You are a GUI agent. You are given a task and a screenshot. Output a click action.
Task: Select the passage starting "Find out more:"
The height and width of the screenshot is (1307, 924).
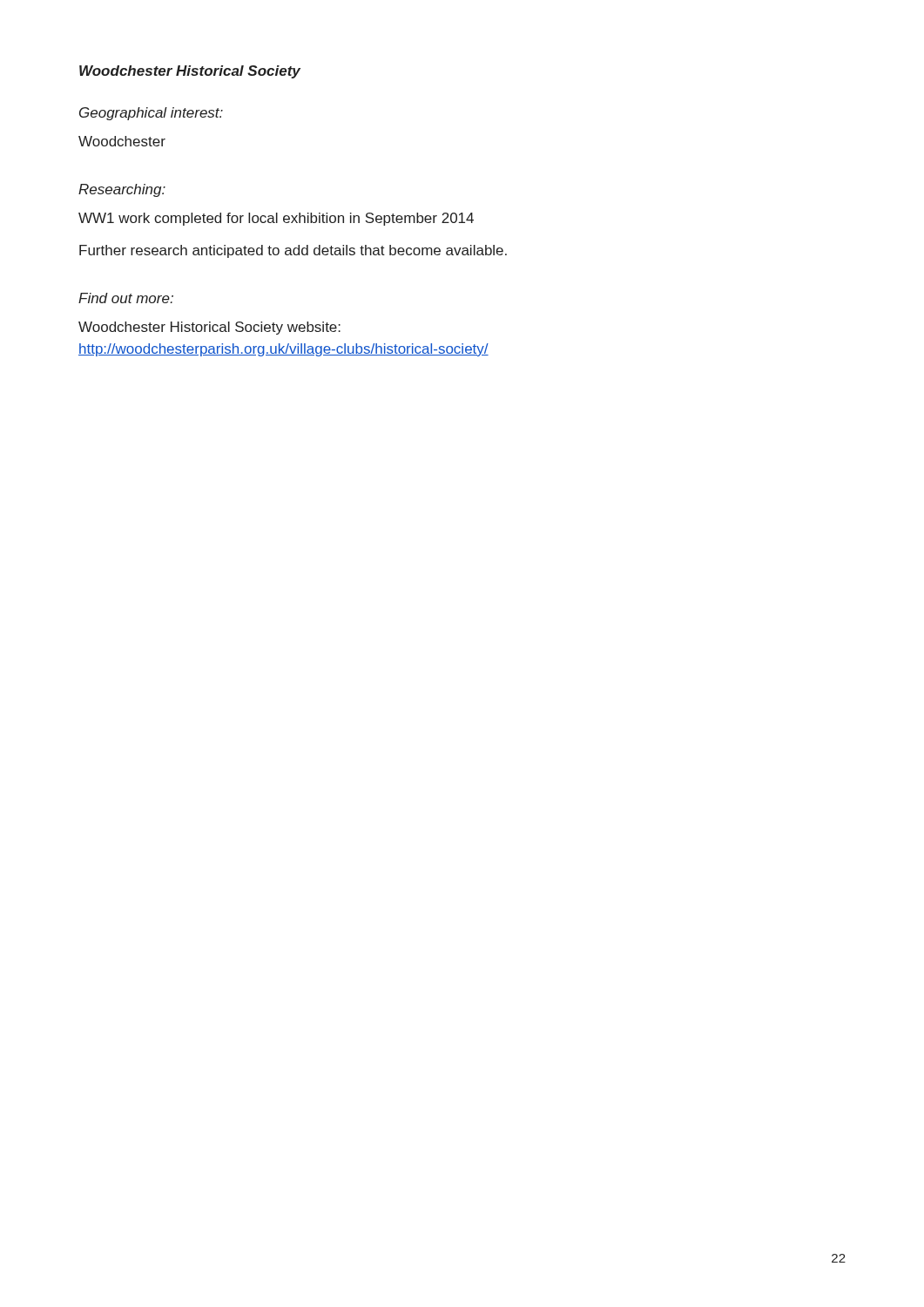click(126, 298)
